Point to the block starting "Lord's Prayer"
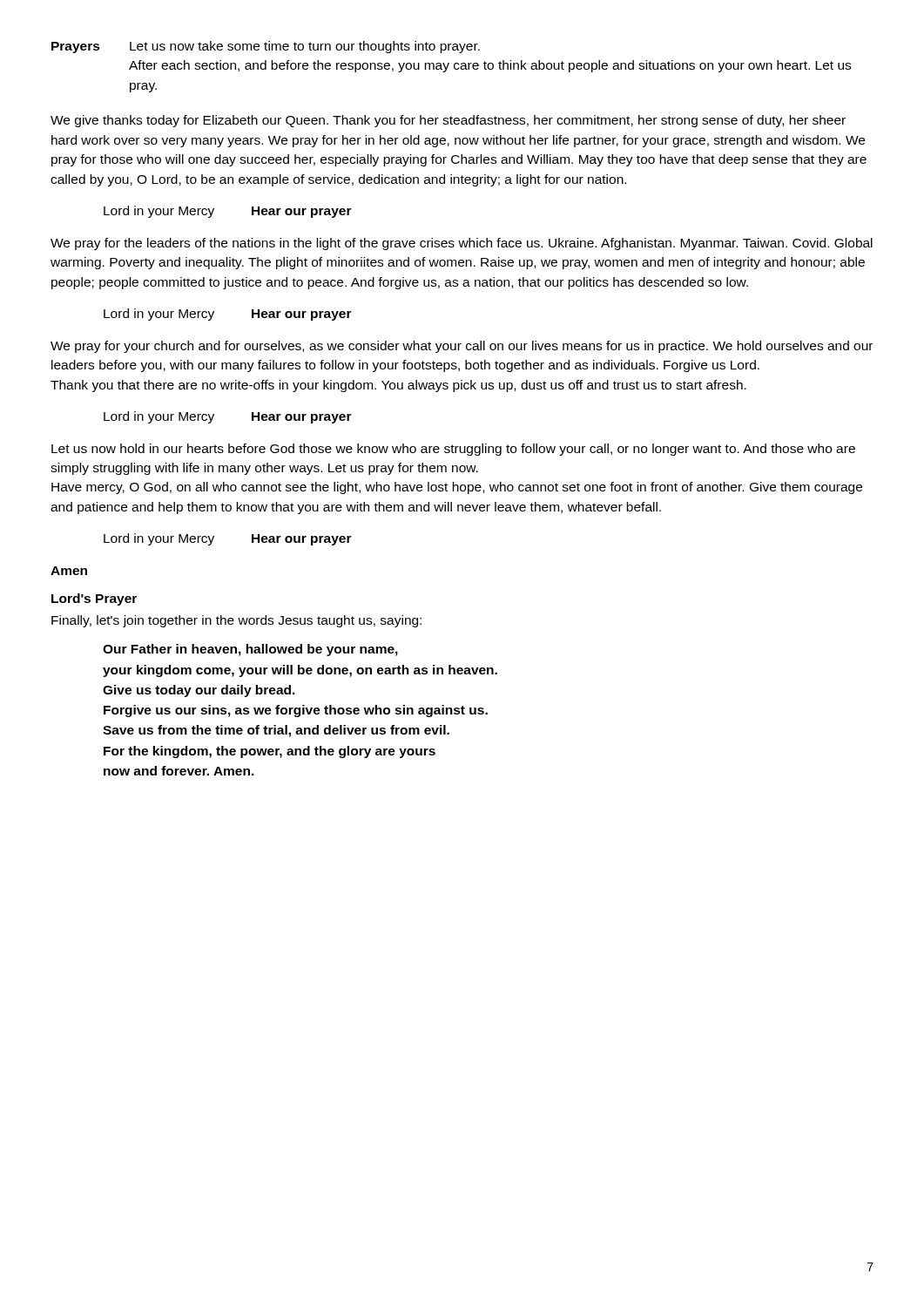 click(94, 598)
